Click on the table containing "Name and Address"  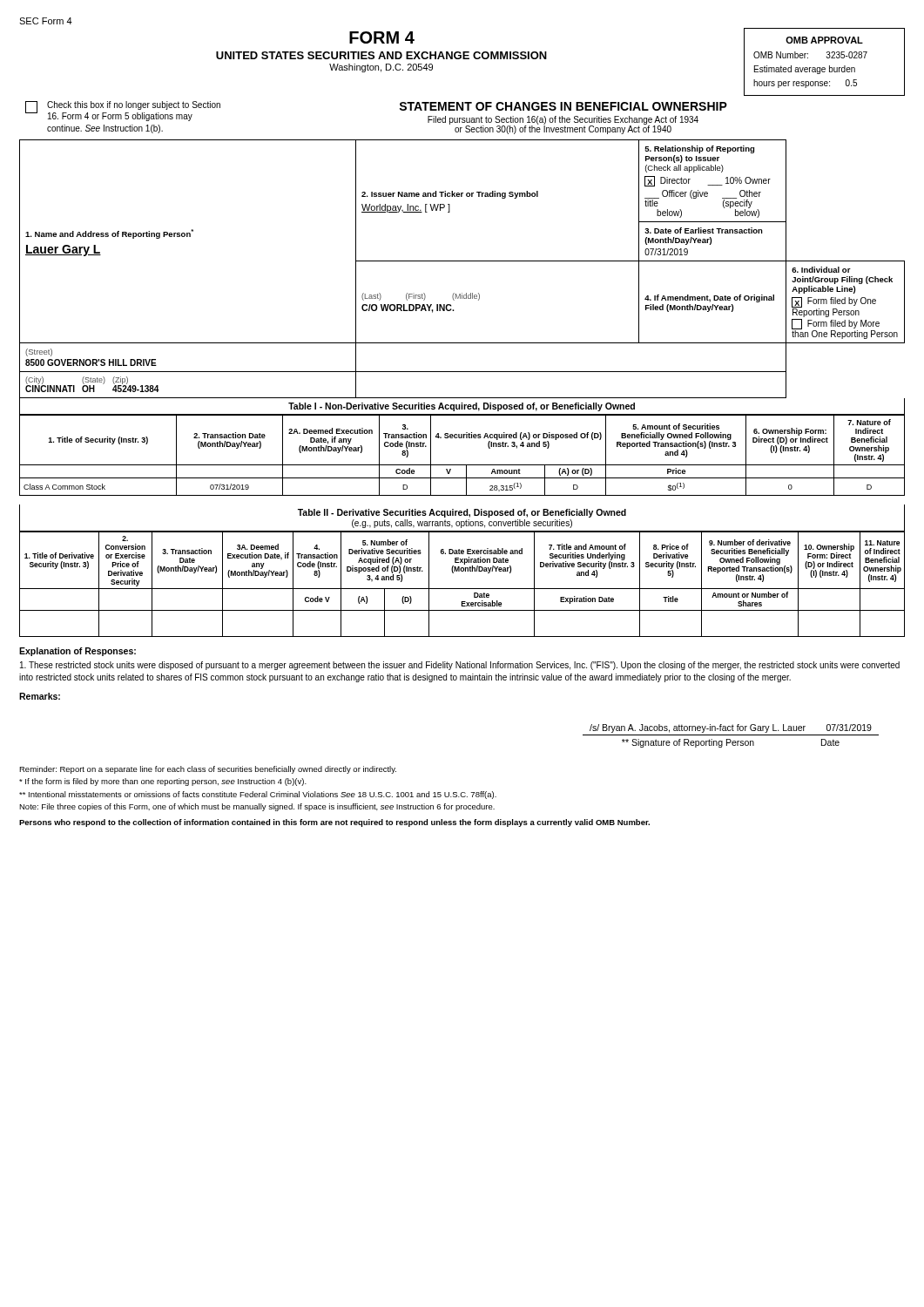pyautogui.click(x=462, y=181)
